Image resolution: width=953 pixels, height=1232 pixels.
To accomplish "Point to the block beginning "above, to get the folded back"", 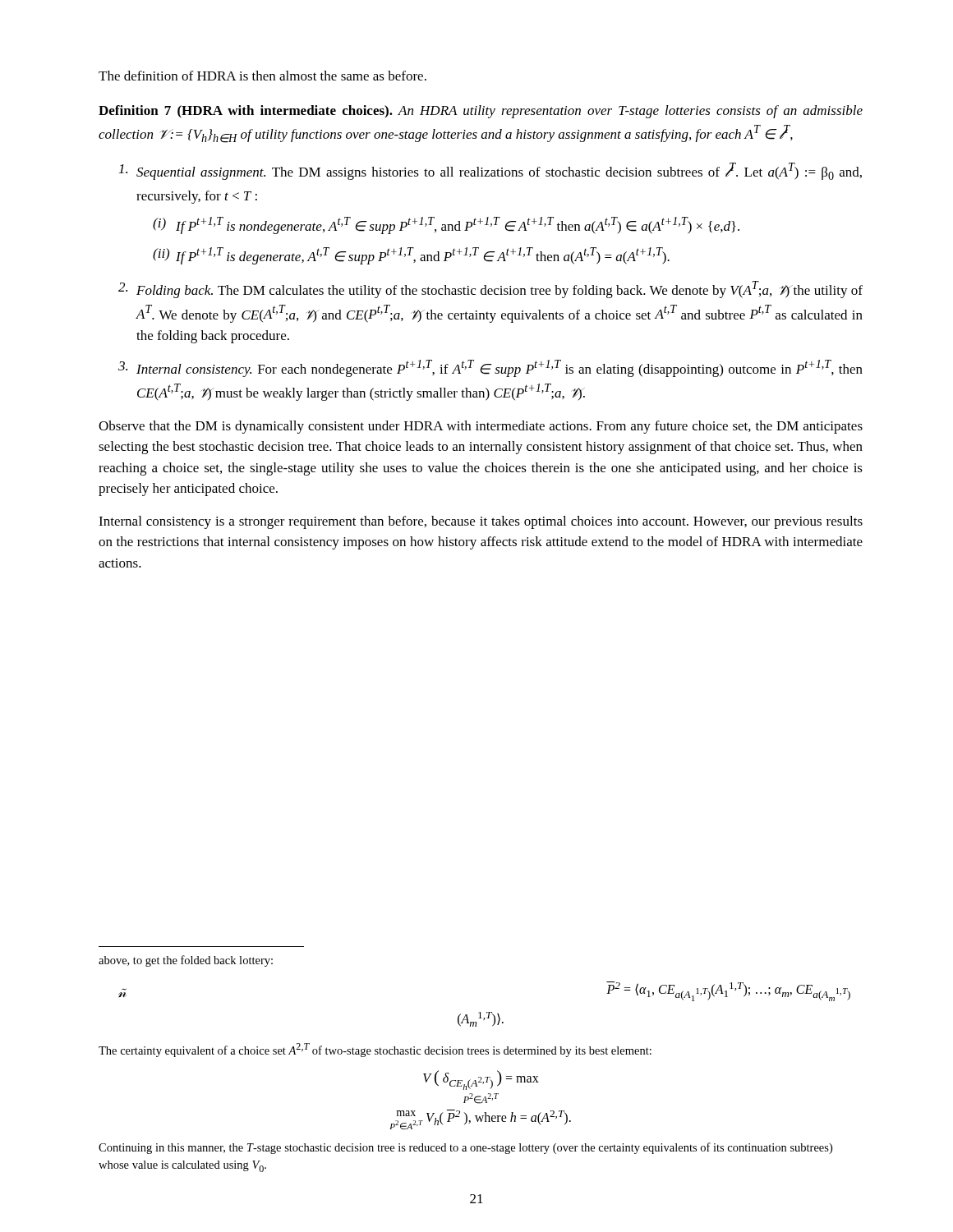I will point(186,960).
